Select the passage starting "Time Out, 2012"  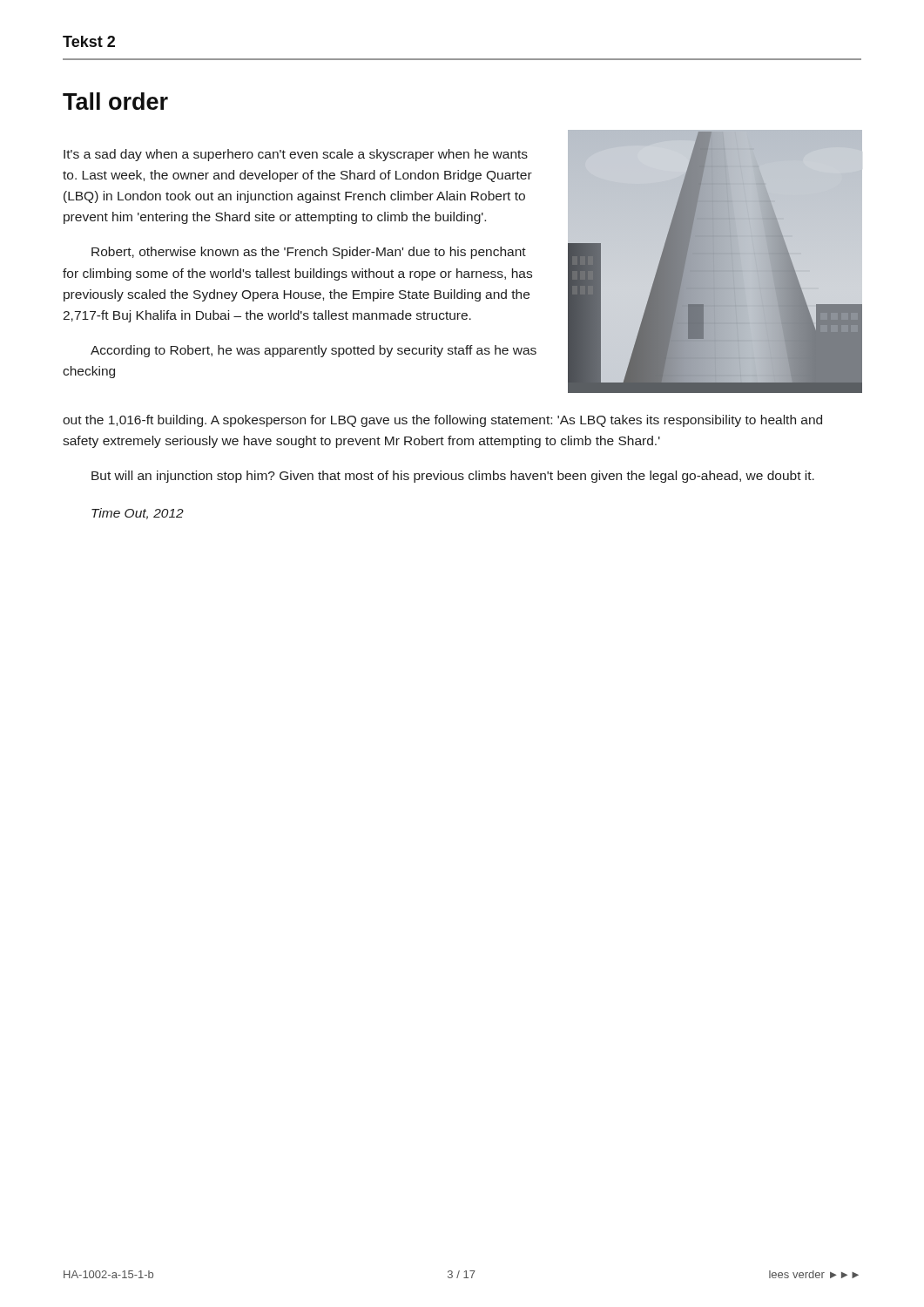tap(137, 513)
